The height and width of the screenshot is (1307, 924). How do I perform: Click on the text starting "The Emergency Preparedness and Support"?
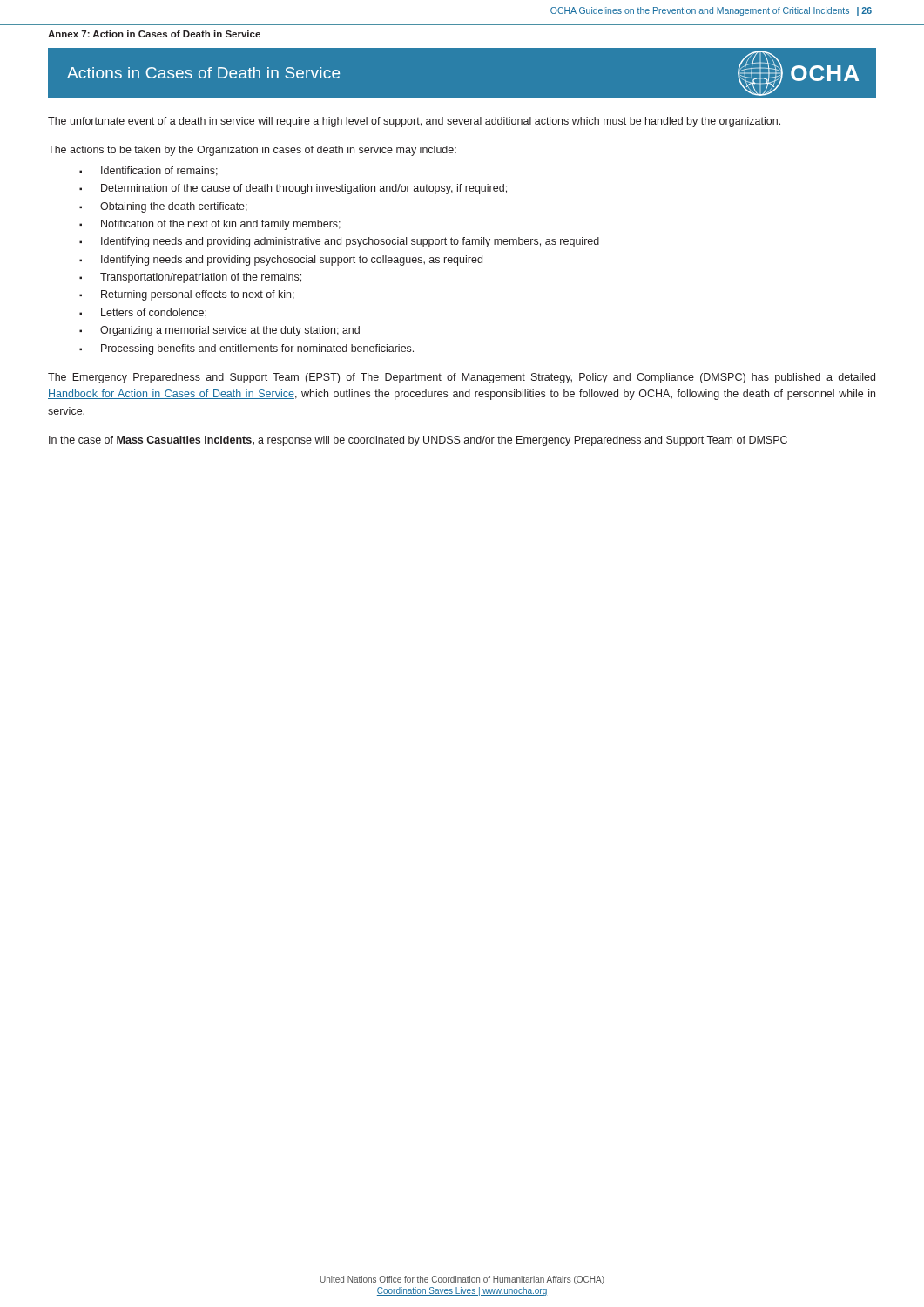tap(462, 394)
